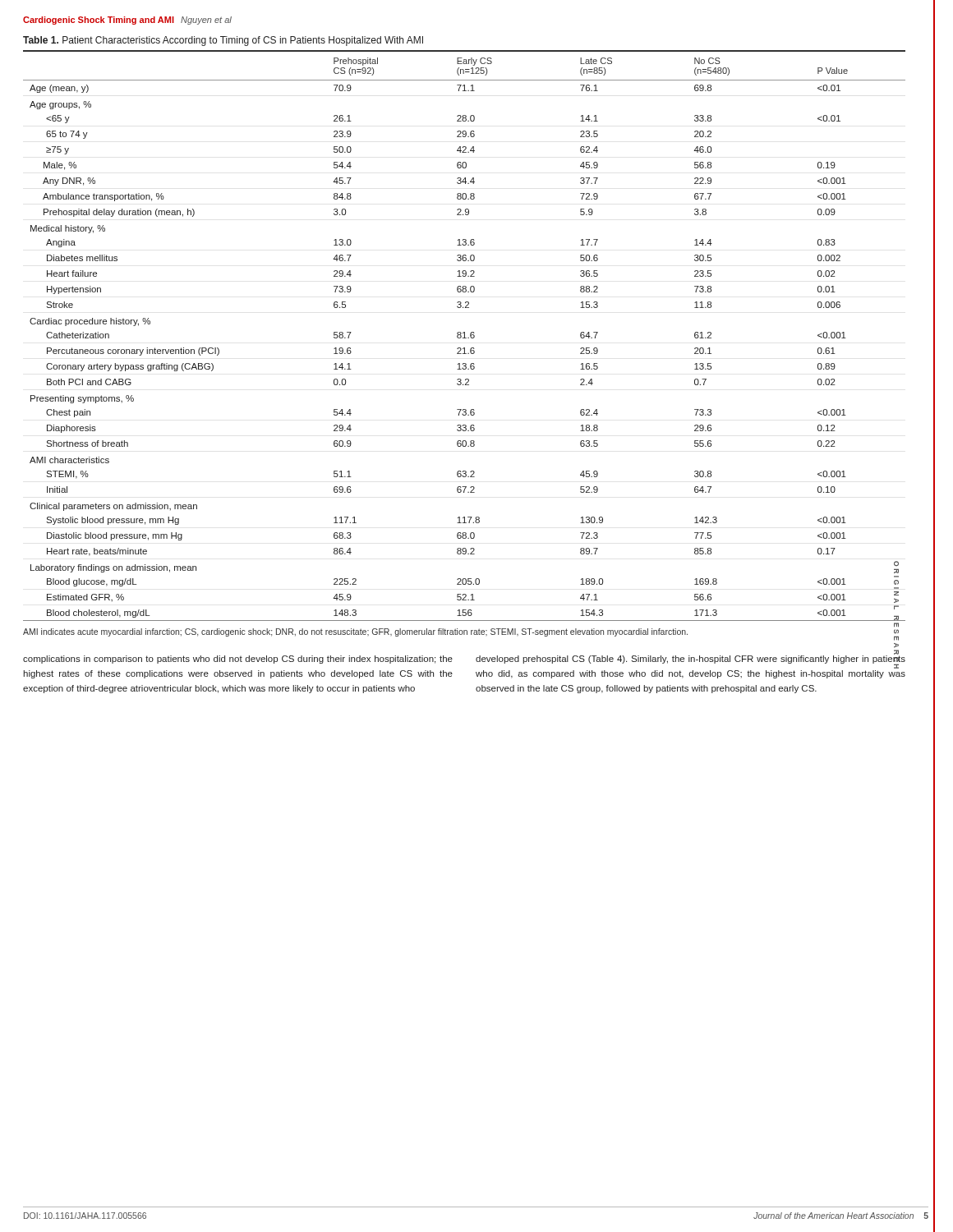Point to the block starting "Table 1. Patient Characteristics According to Timing"
953x1232 pixels.
coord(223,40)
